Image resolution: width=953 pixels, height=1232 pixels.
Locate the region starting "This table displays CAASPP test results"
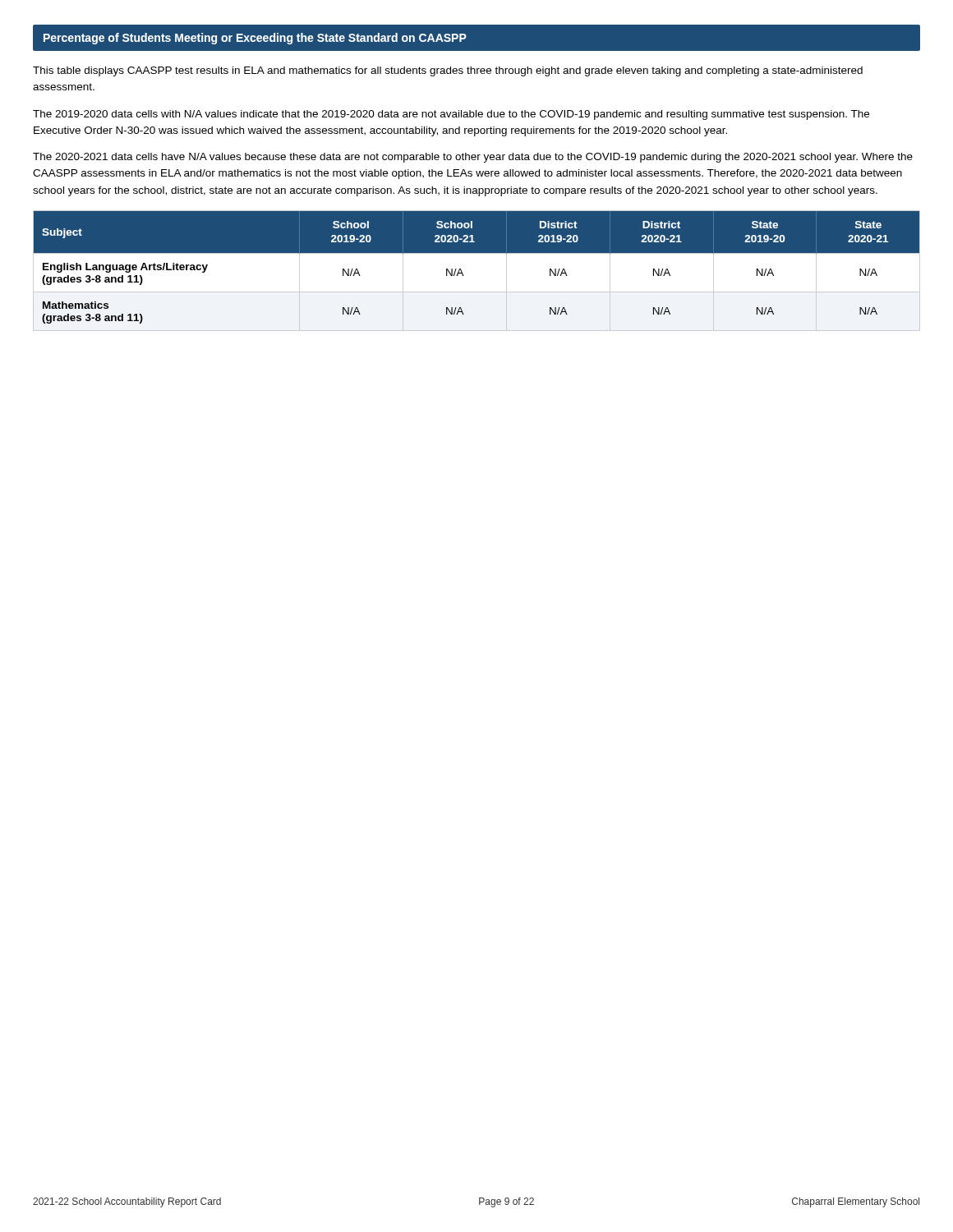coord(448,79)
